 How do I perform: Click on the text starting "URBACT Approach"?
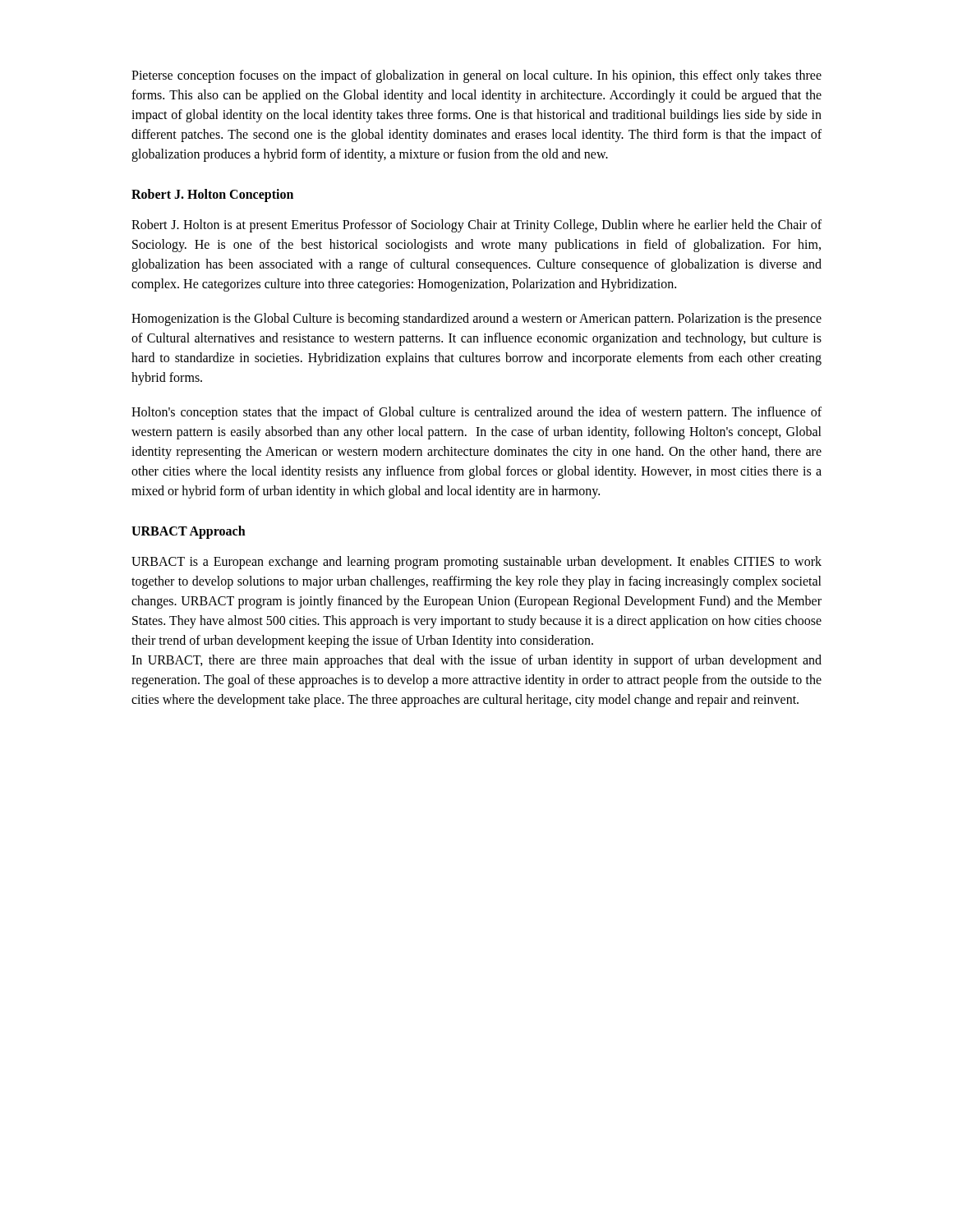(x=188, y=531)
